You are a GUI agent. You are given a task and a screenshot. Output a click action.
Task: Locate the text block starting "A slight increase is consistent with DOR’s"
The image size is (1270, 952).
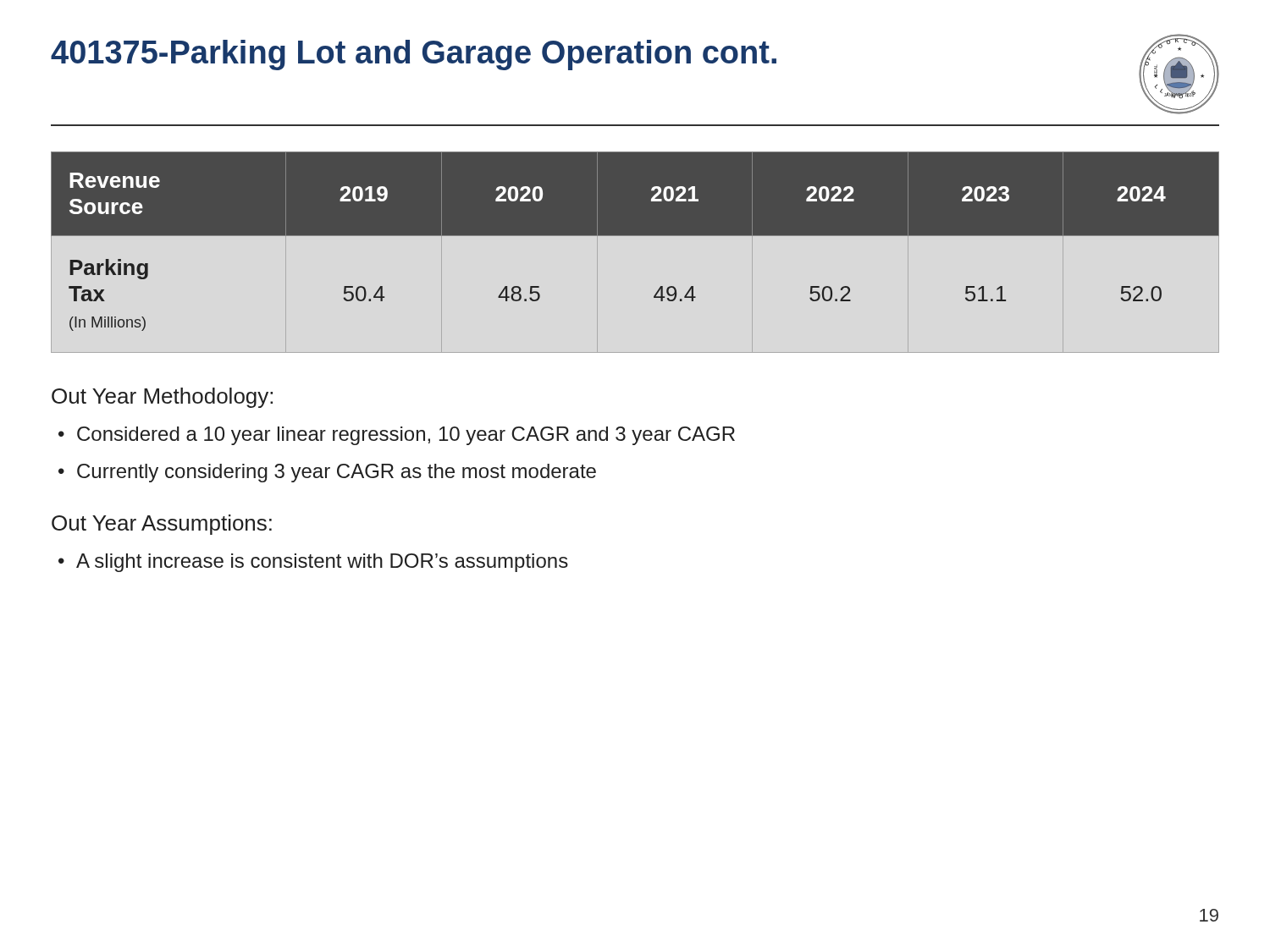(x=322, y=561)
